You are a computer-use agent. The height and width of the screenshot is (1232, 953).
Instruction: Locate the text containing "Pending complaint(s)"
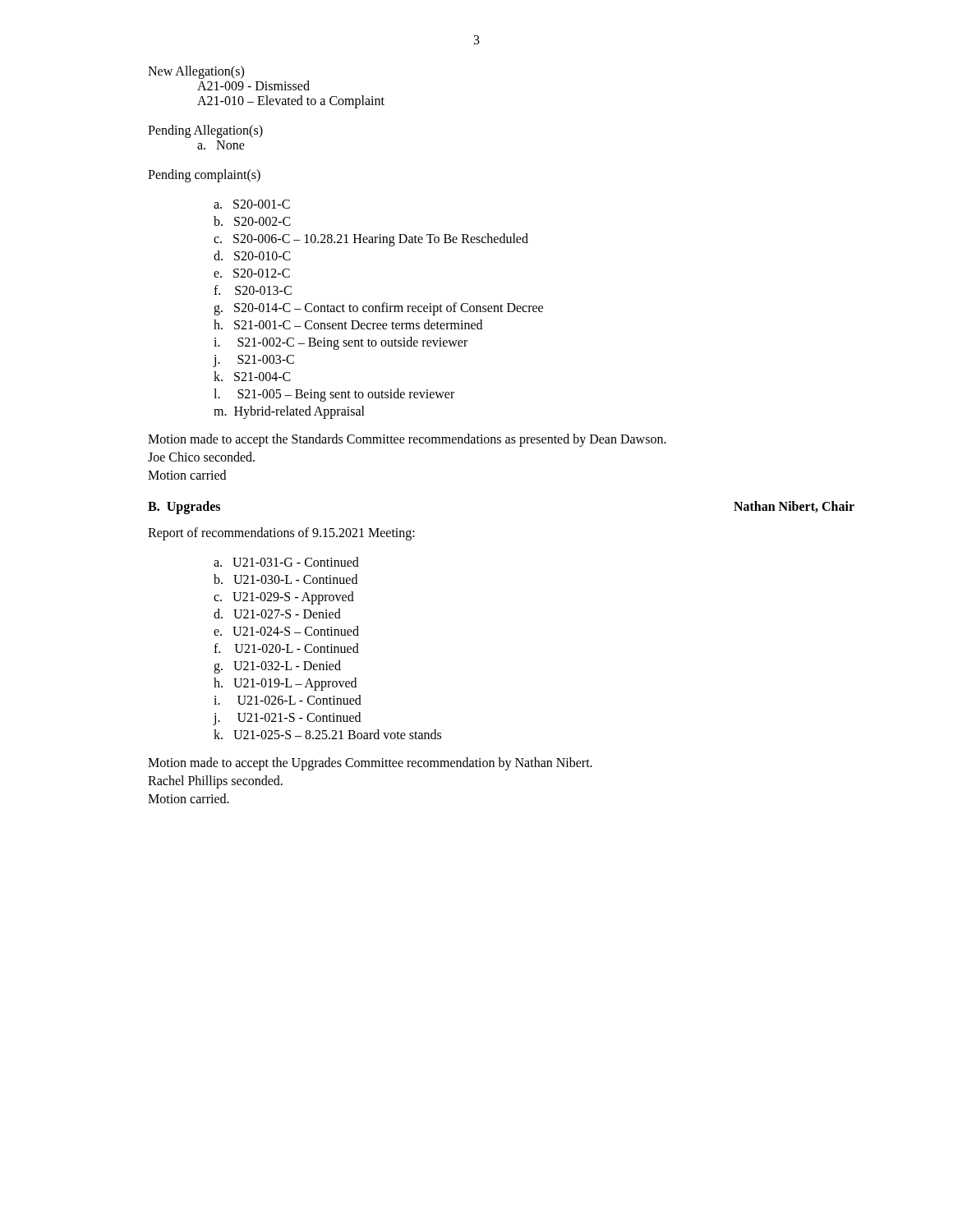tap(204, 175)
